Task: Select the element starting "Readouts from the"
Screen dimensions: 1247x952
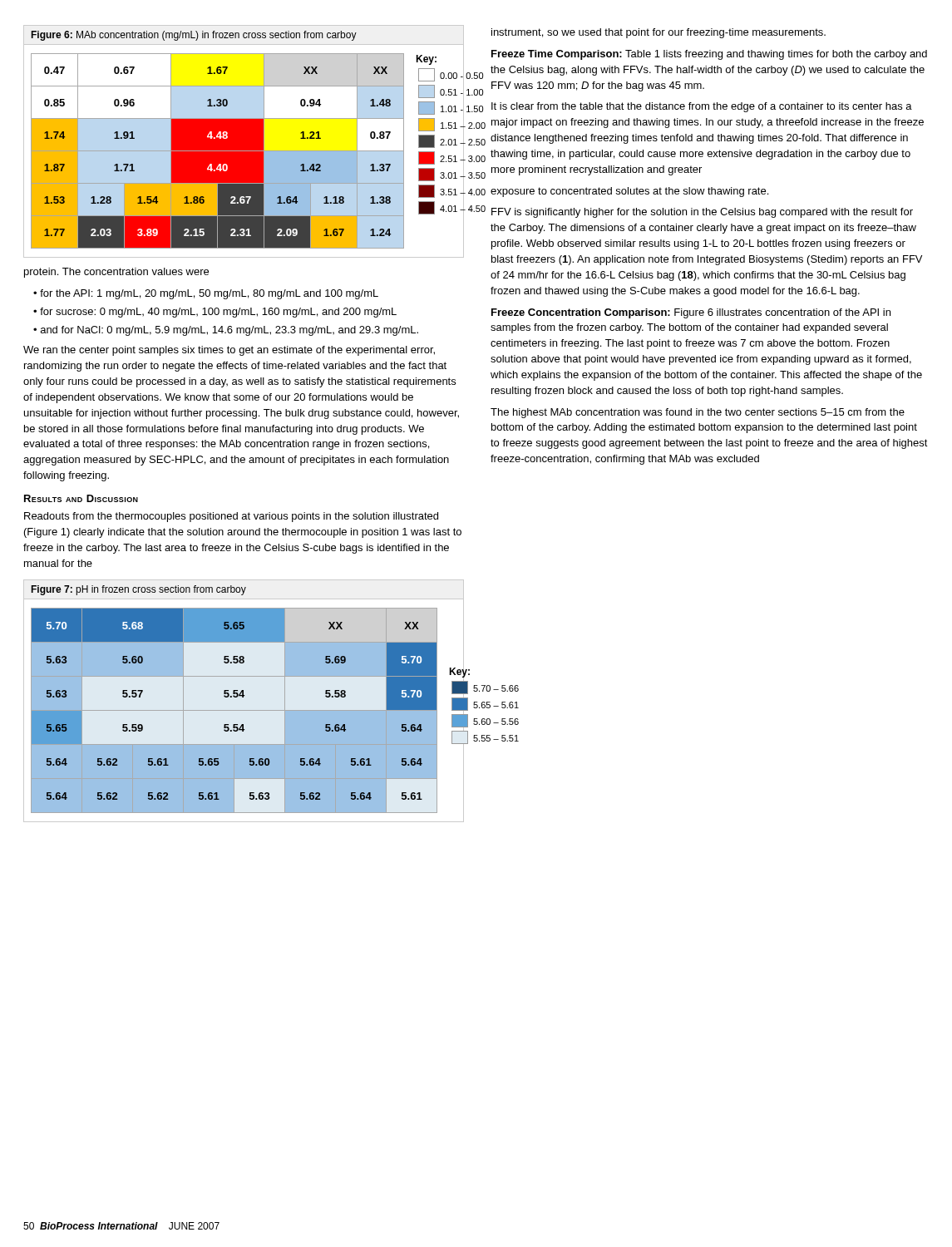Action: point(243,539)
